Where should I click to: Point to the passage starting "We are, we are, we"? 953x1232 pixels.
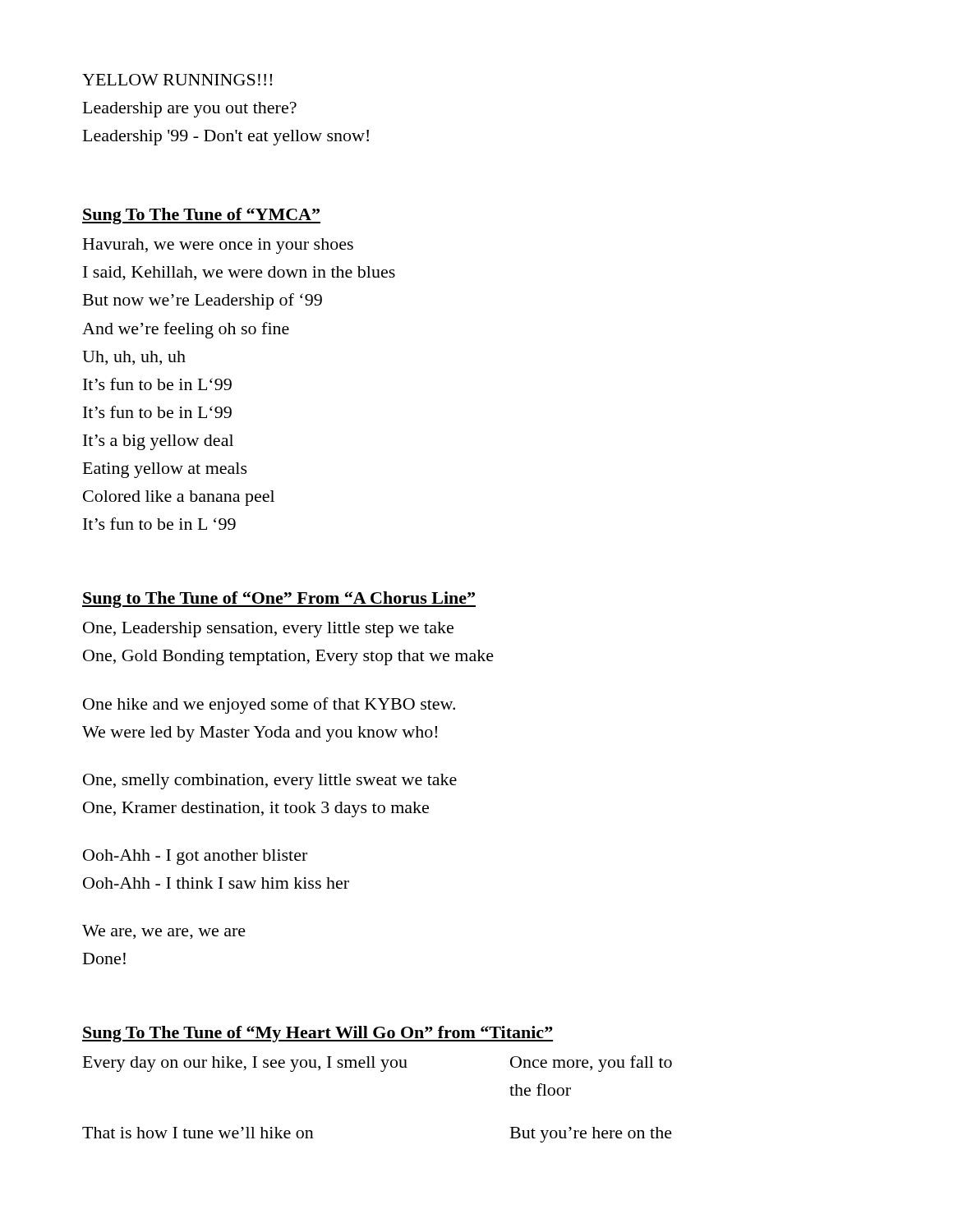(x=164, y=944)
